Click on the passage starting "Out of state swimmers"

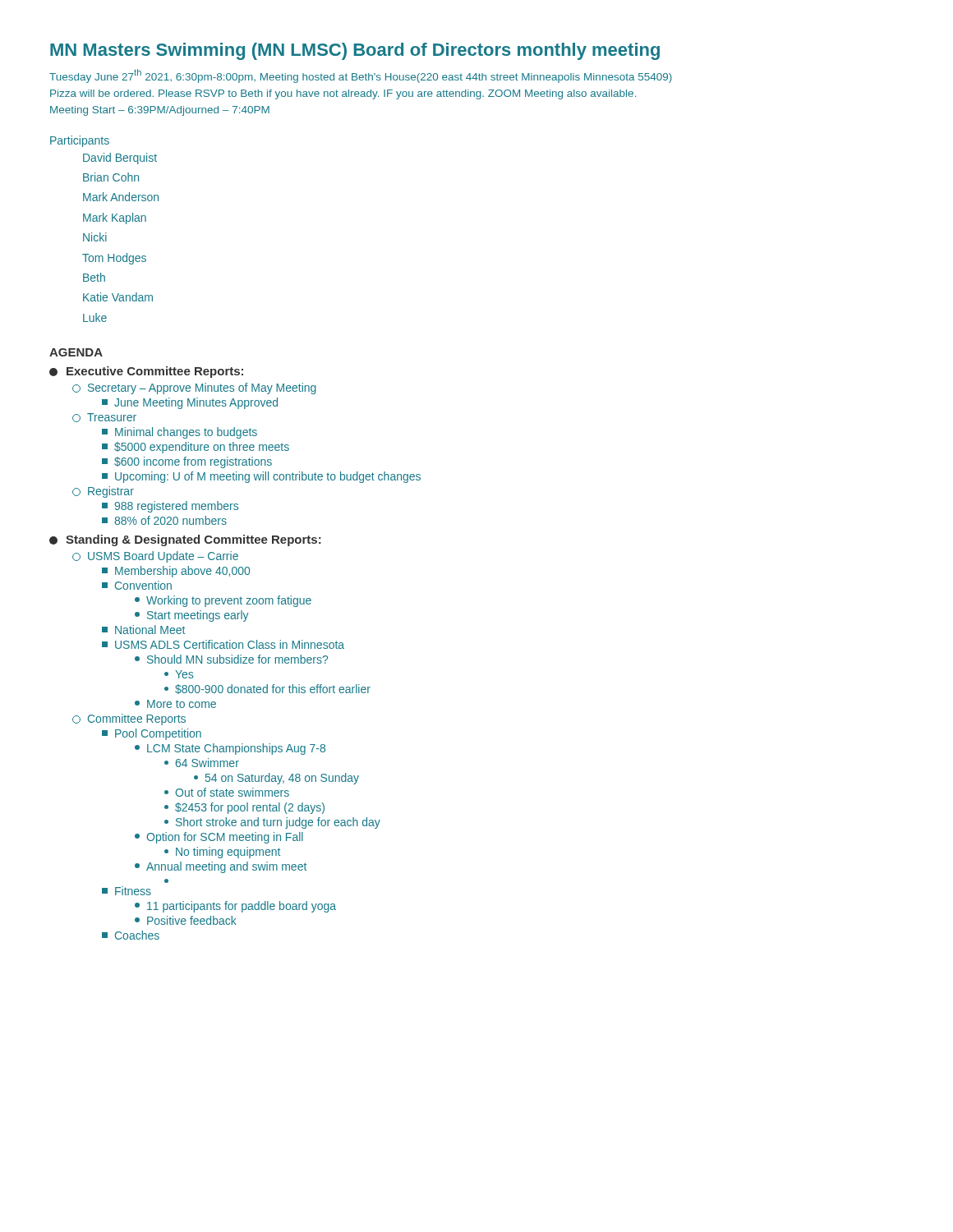coord(227,792)
